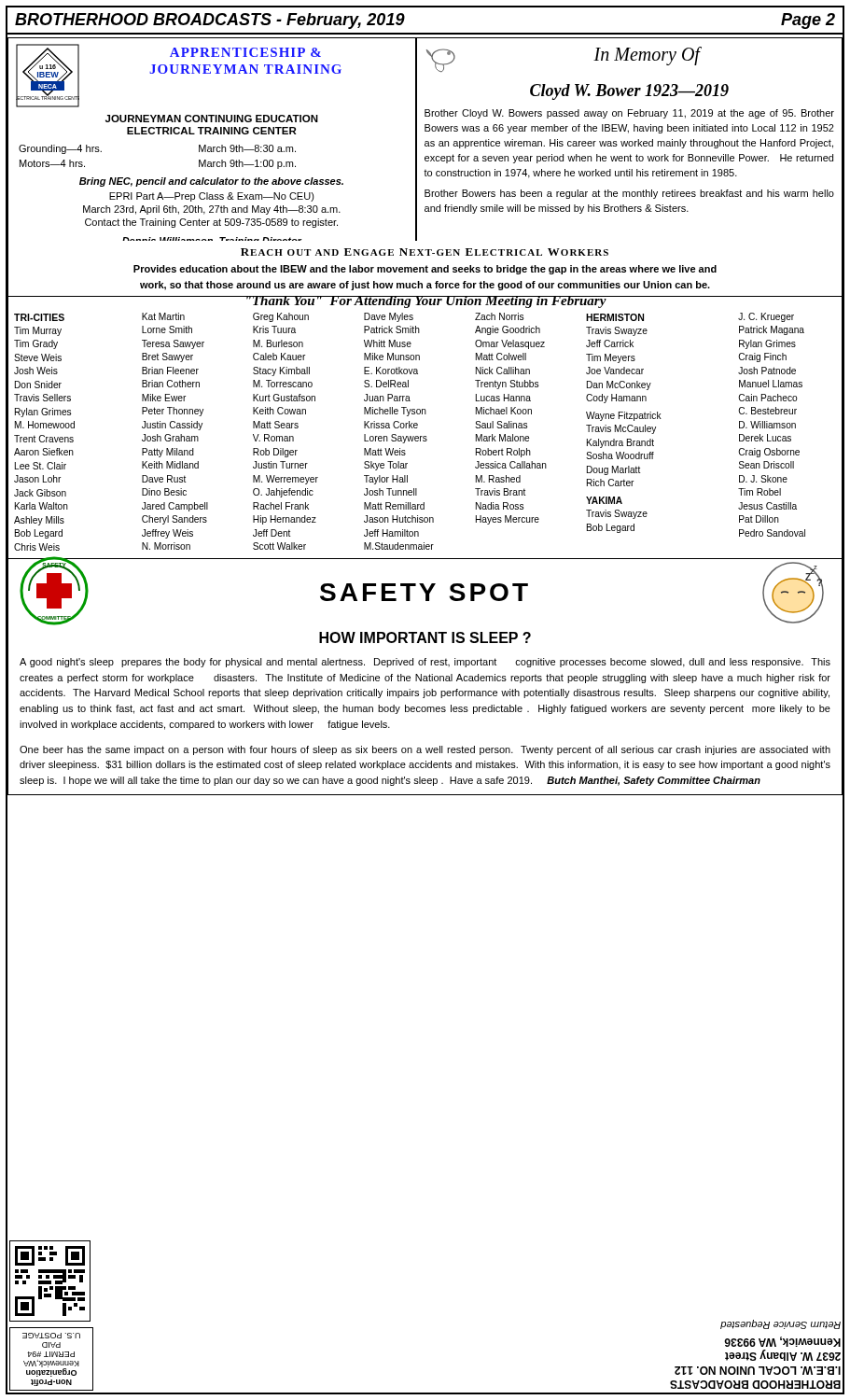Locate the element starting "Dave Myles Patrick Smith Whitt Muse Mike Munson"
This screenshot has width=850, height=1400.
click(x=417, y=432)
